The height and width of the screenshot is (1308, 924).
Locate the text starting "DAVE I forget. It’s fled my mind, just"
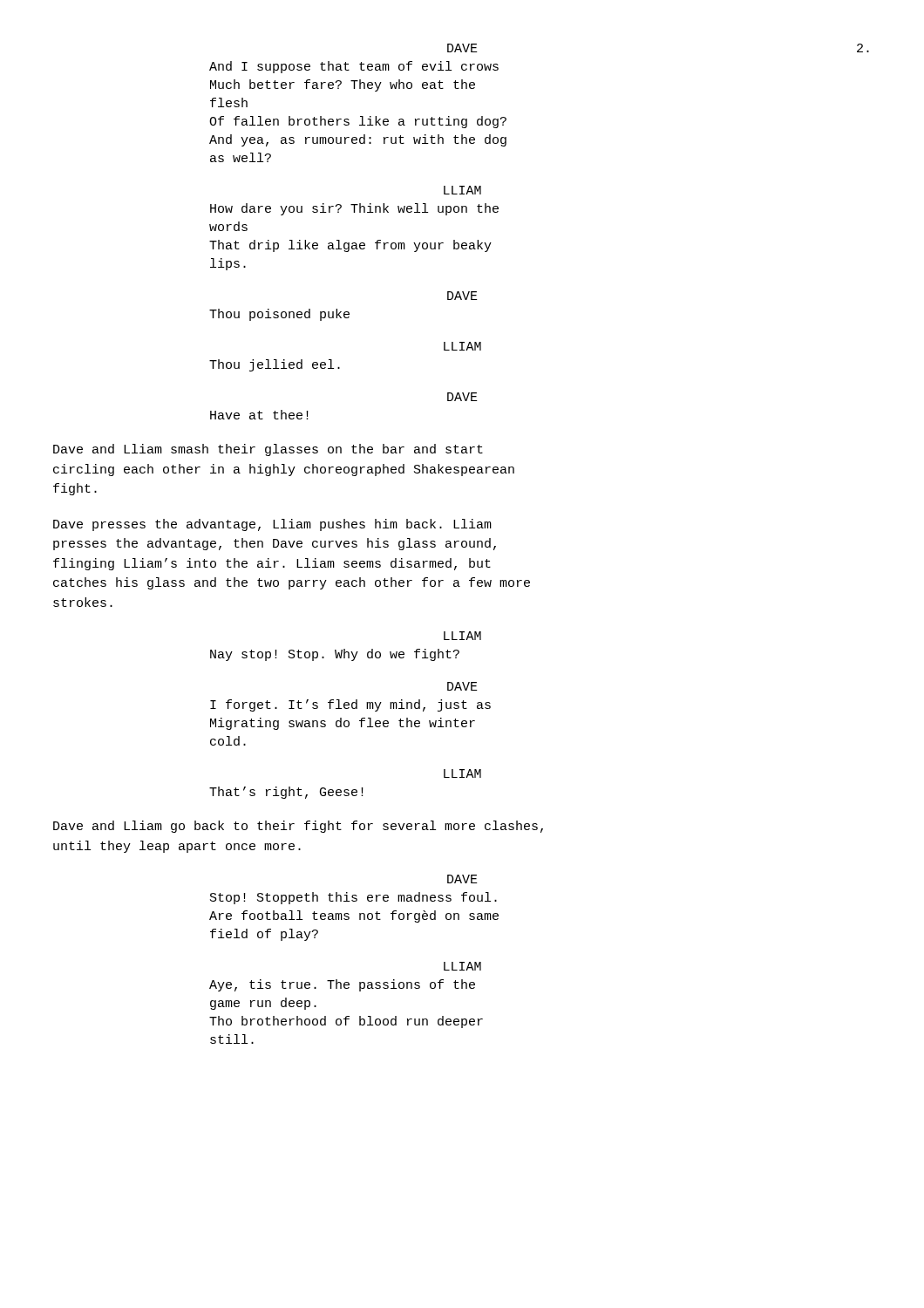pos(462,716)
